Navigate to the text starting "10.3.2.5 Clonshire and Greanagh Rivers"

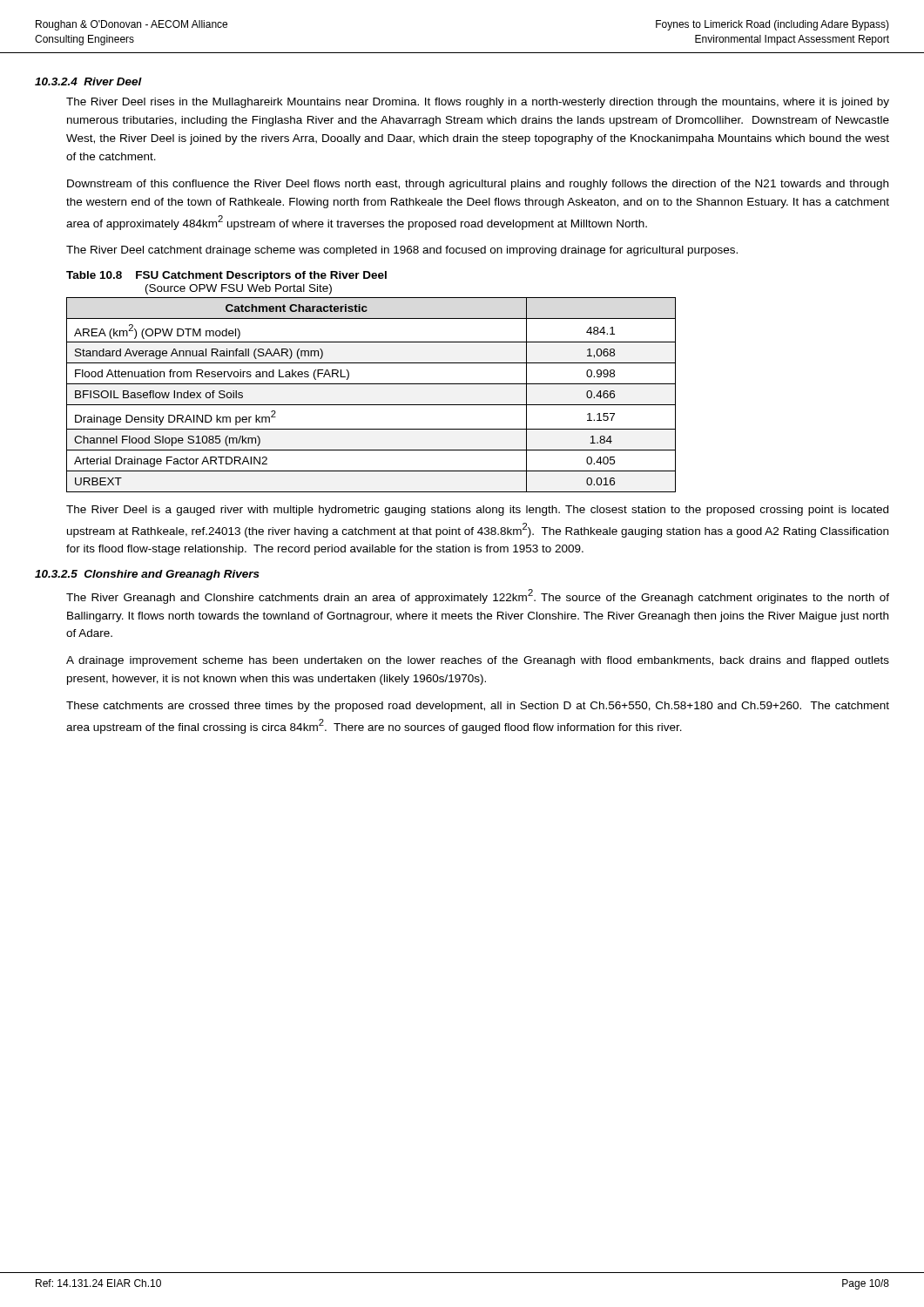coord(147,574)
